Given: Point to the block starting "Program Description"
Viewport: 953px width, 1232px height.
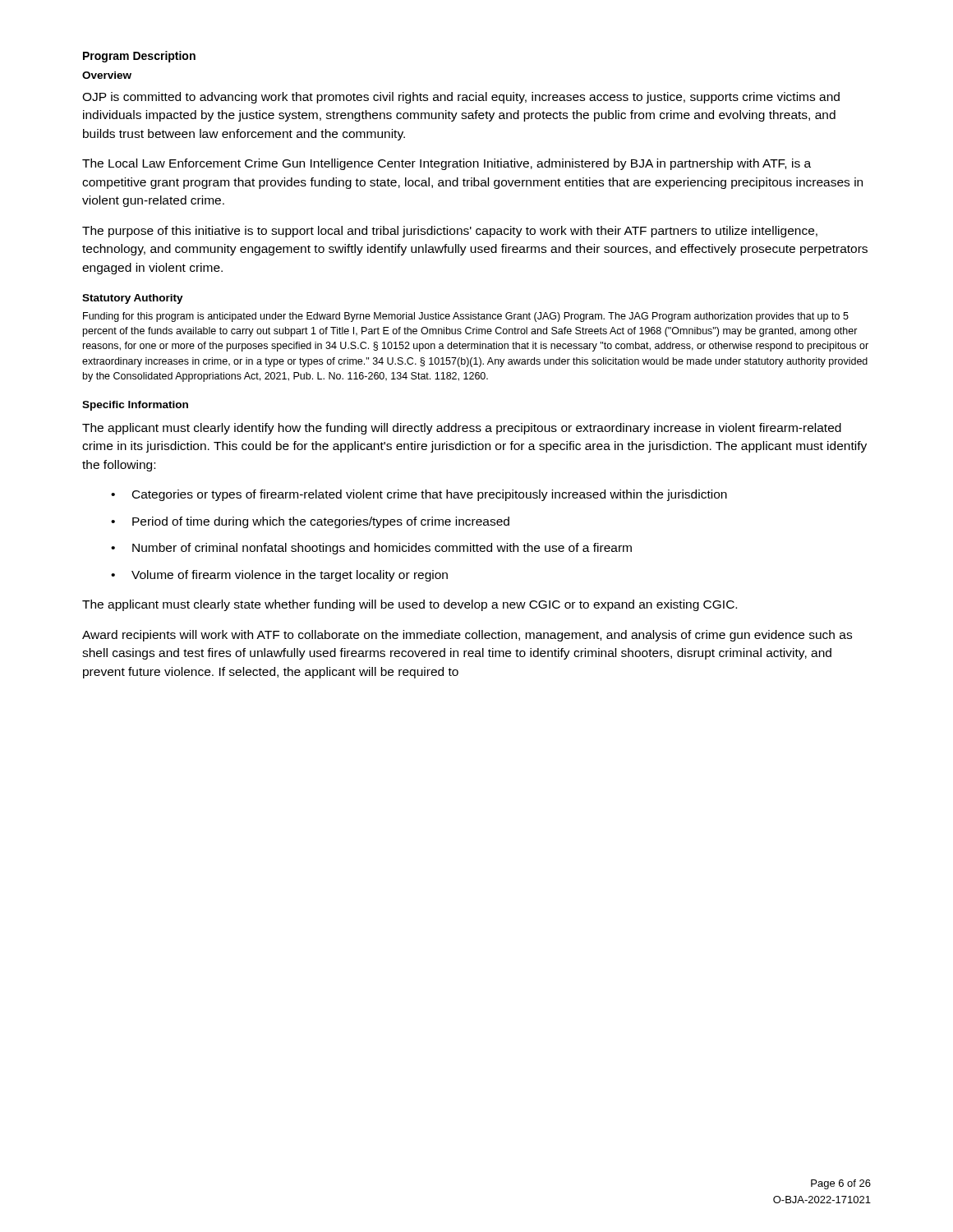Looking at the screenshot, I should pos(139,56).
